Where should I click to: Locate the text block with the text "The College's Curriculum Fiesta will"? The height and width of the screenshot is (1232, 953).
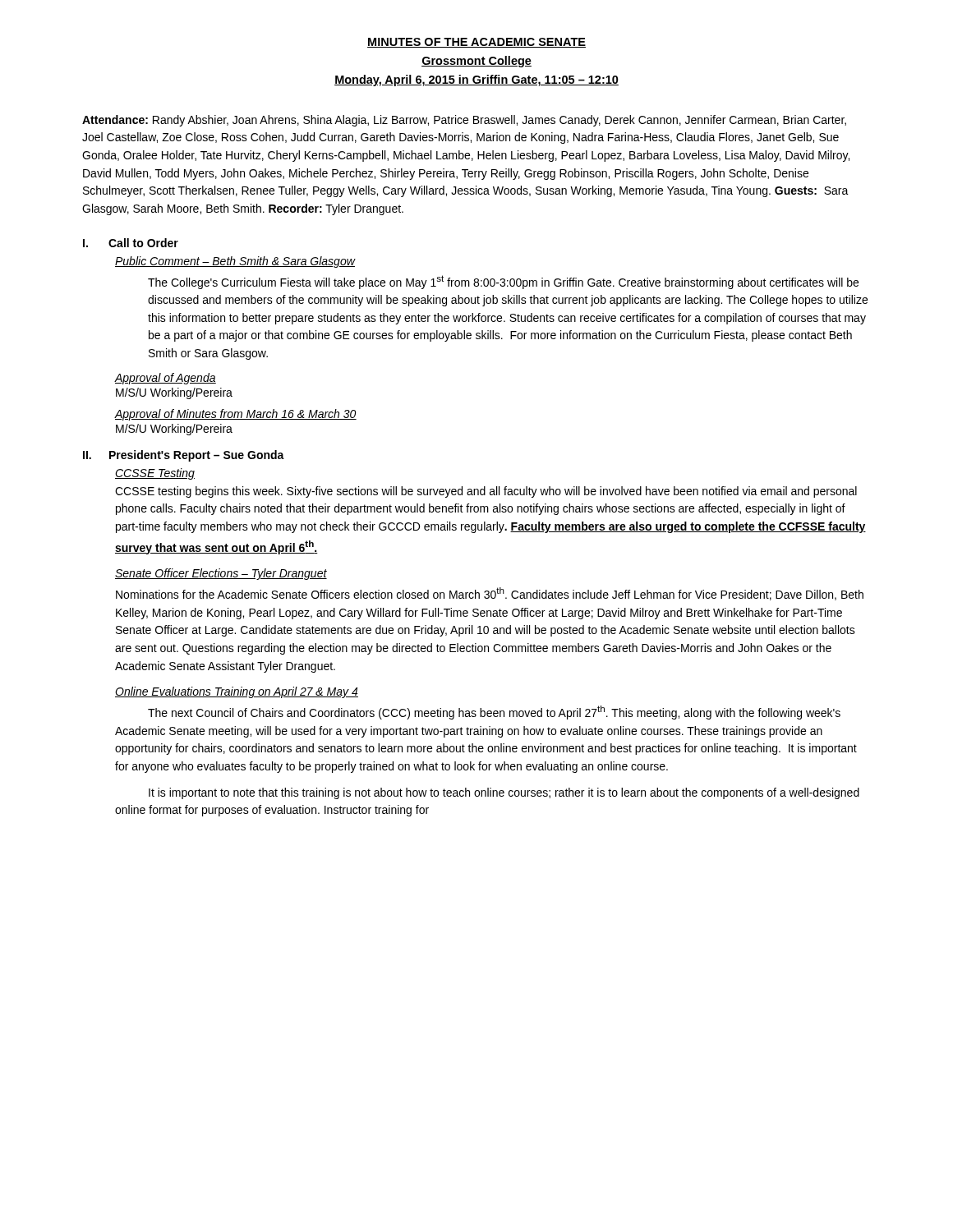(x=508, y=316)
